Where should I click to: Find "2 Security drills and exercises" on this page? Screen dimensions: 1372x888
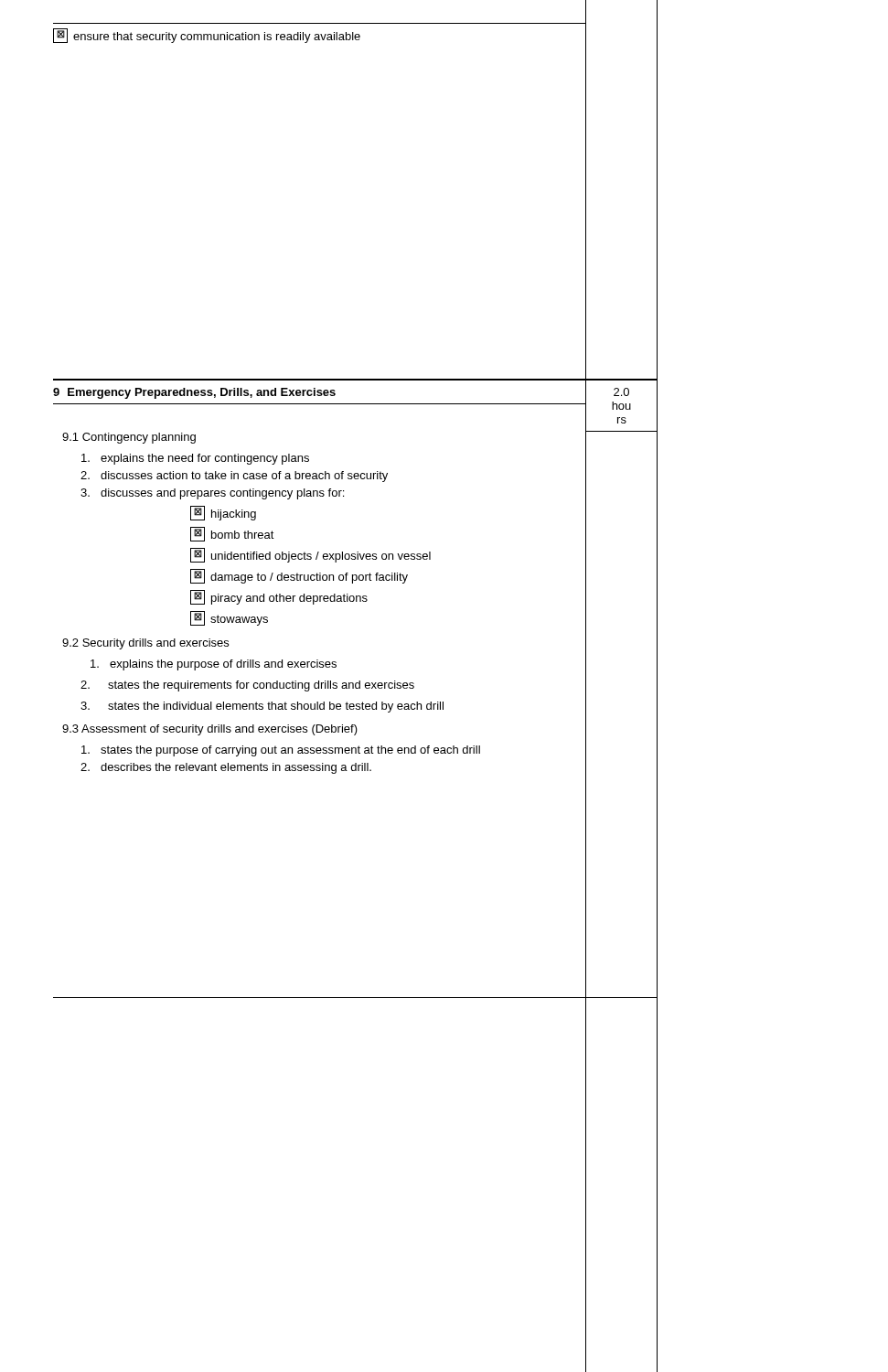[x=146, y=643]
